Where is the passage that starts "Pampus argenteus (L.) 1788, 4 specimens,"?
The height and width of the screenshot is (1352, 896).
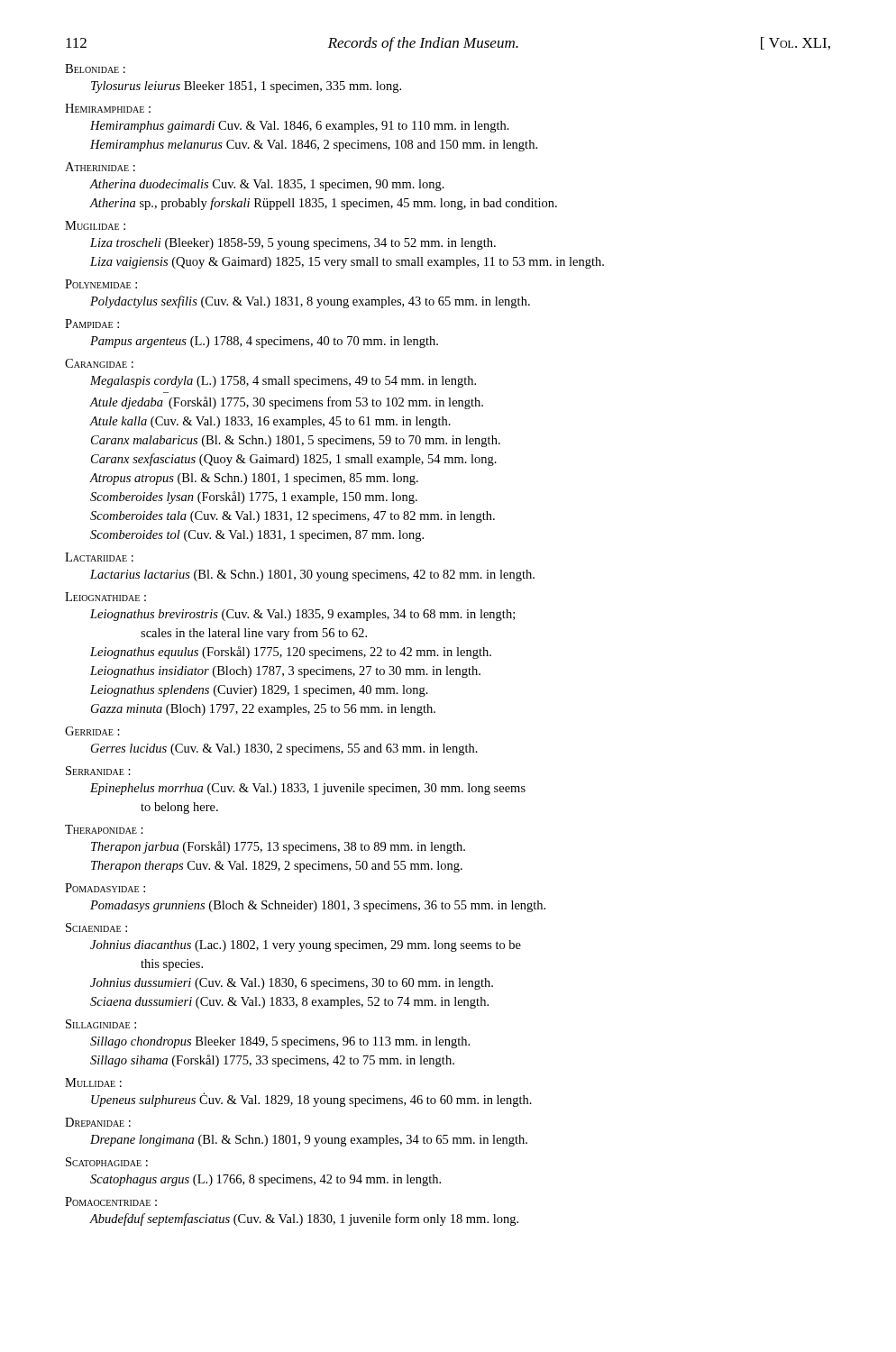277,341
